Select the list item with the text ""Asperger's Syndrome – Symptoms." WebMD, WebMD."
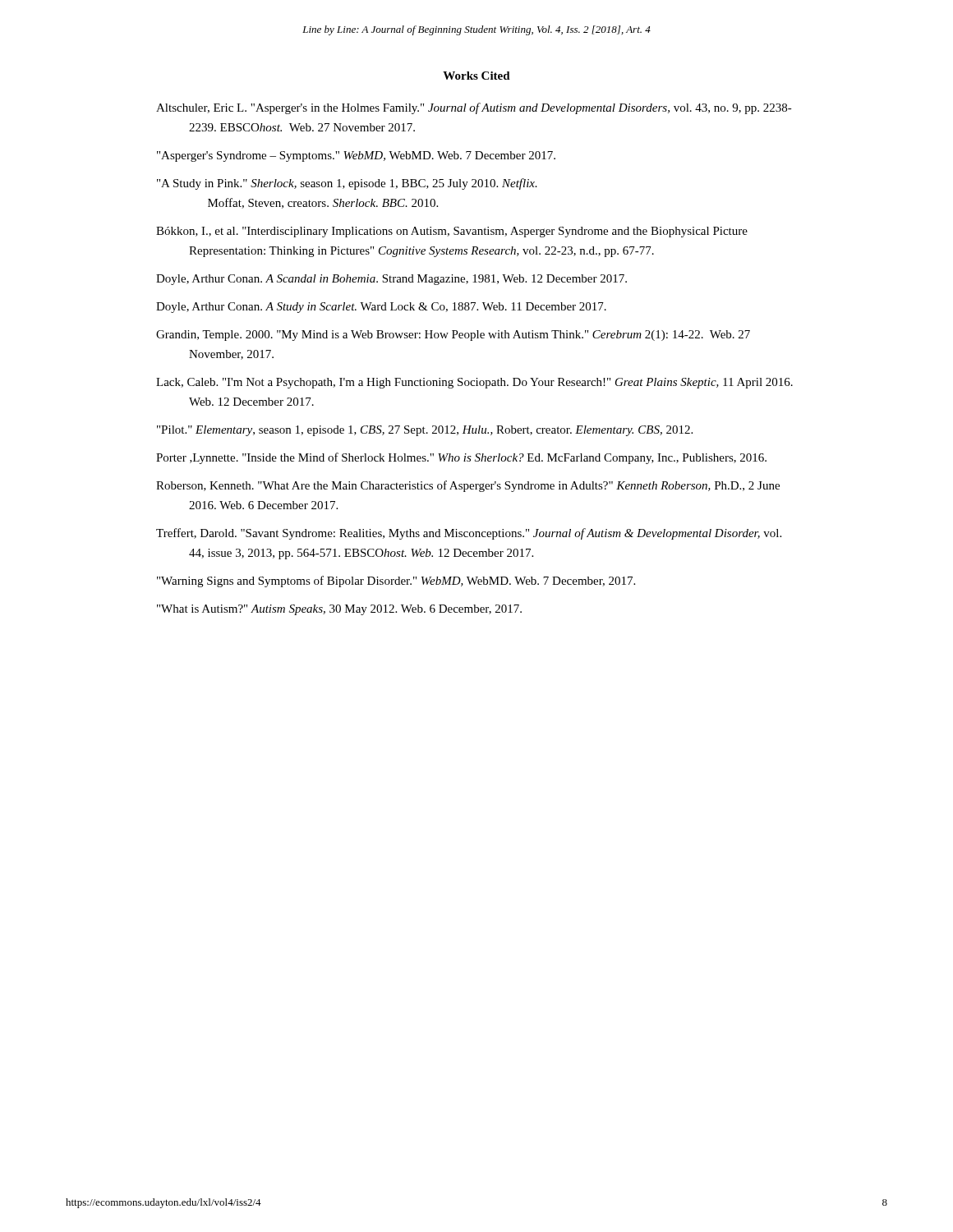Screen dimensions: 1232x953 356,155
